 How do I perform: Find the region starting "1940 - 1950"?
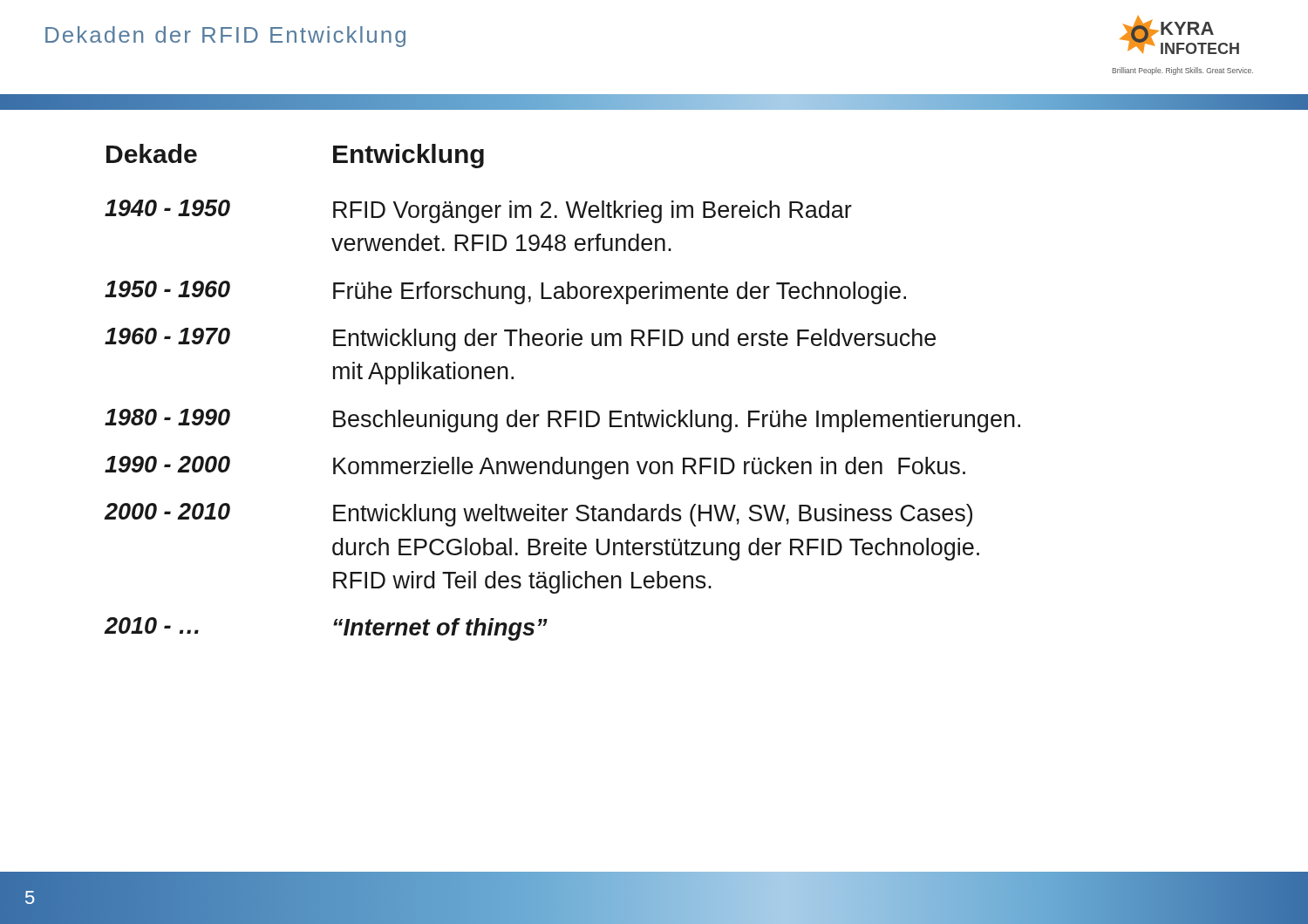pos(167,208)
